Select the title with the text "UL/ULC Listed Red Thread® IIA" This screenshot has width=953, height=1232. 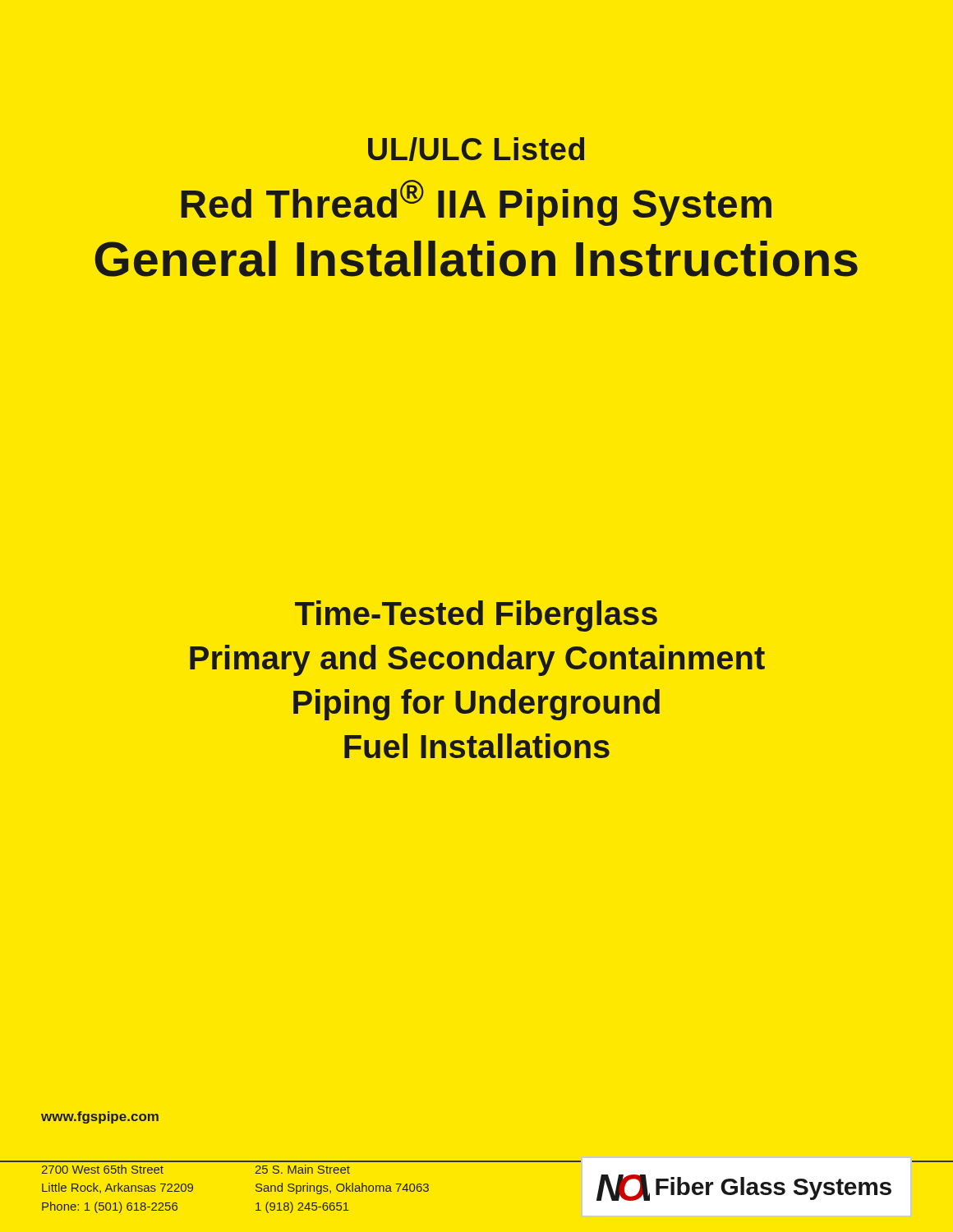click(476, 210)
